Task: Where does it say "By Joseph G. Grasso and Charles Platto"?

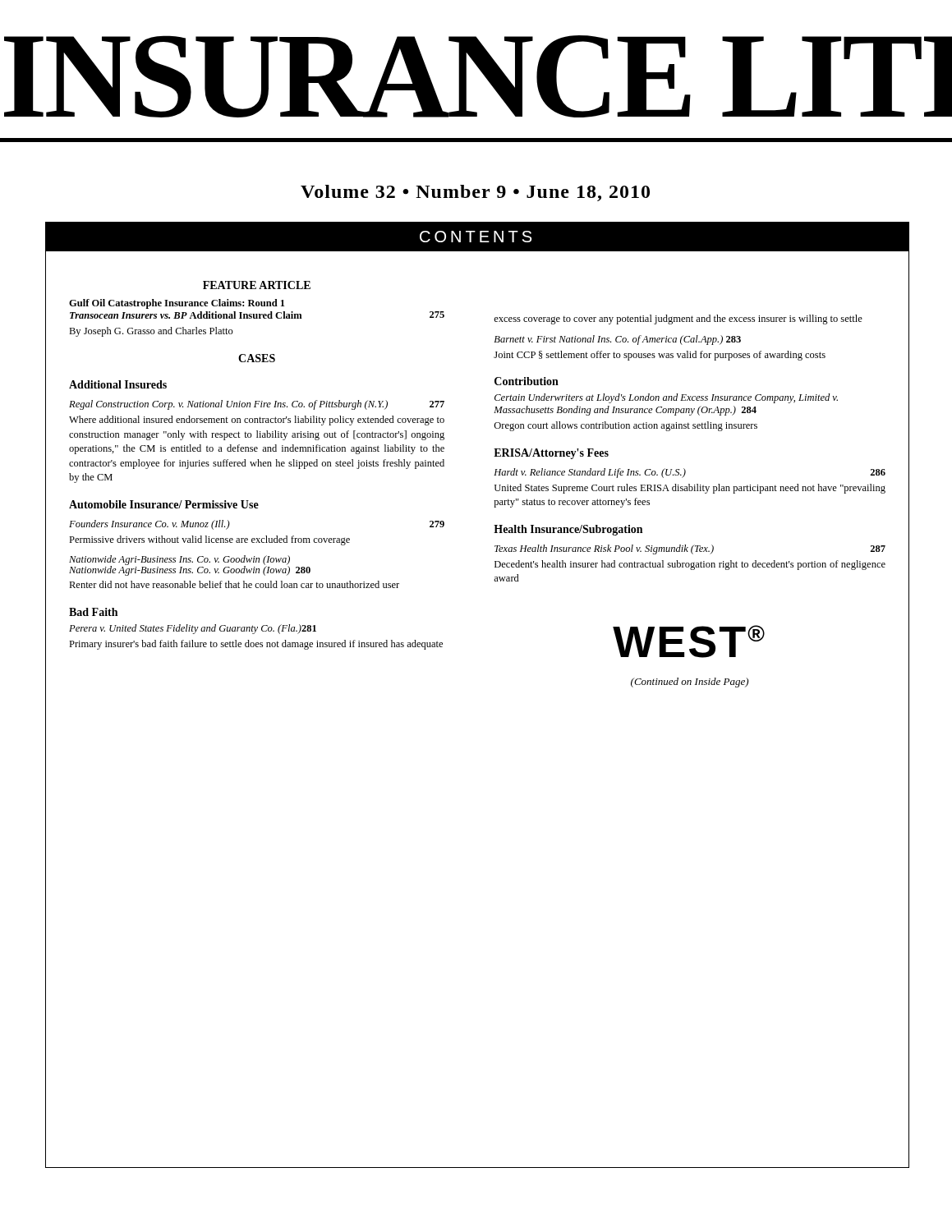Action: (151, 331)
